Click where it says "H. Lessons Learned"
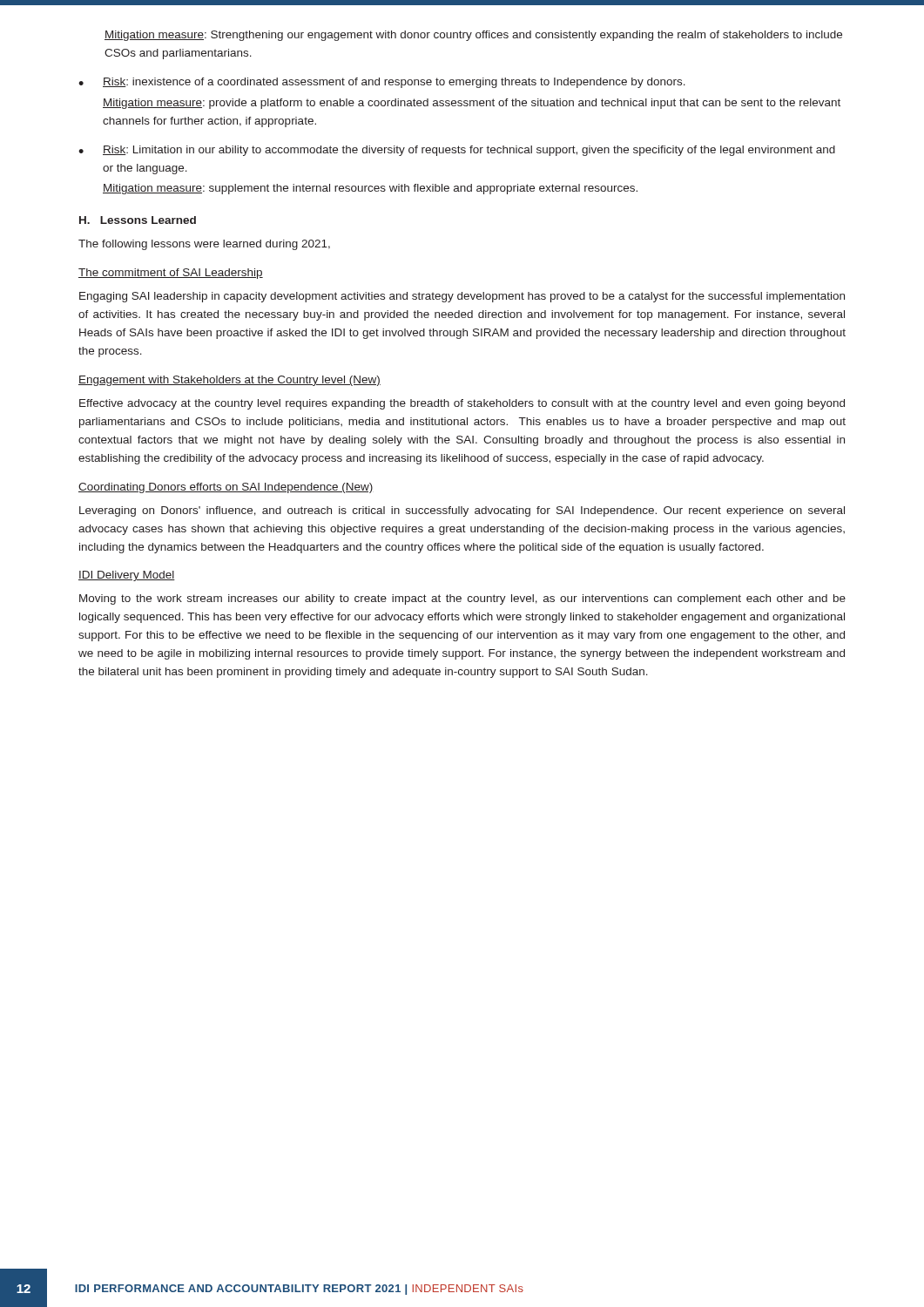Screen dimensions: 1307x924 click(x=137, y=220)
